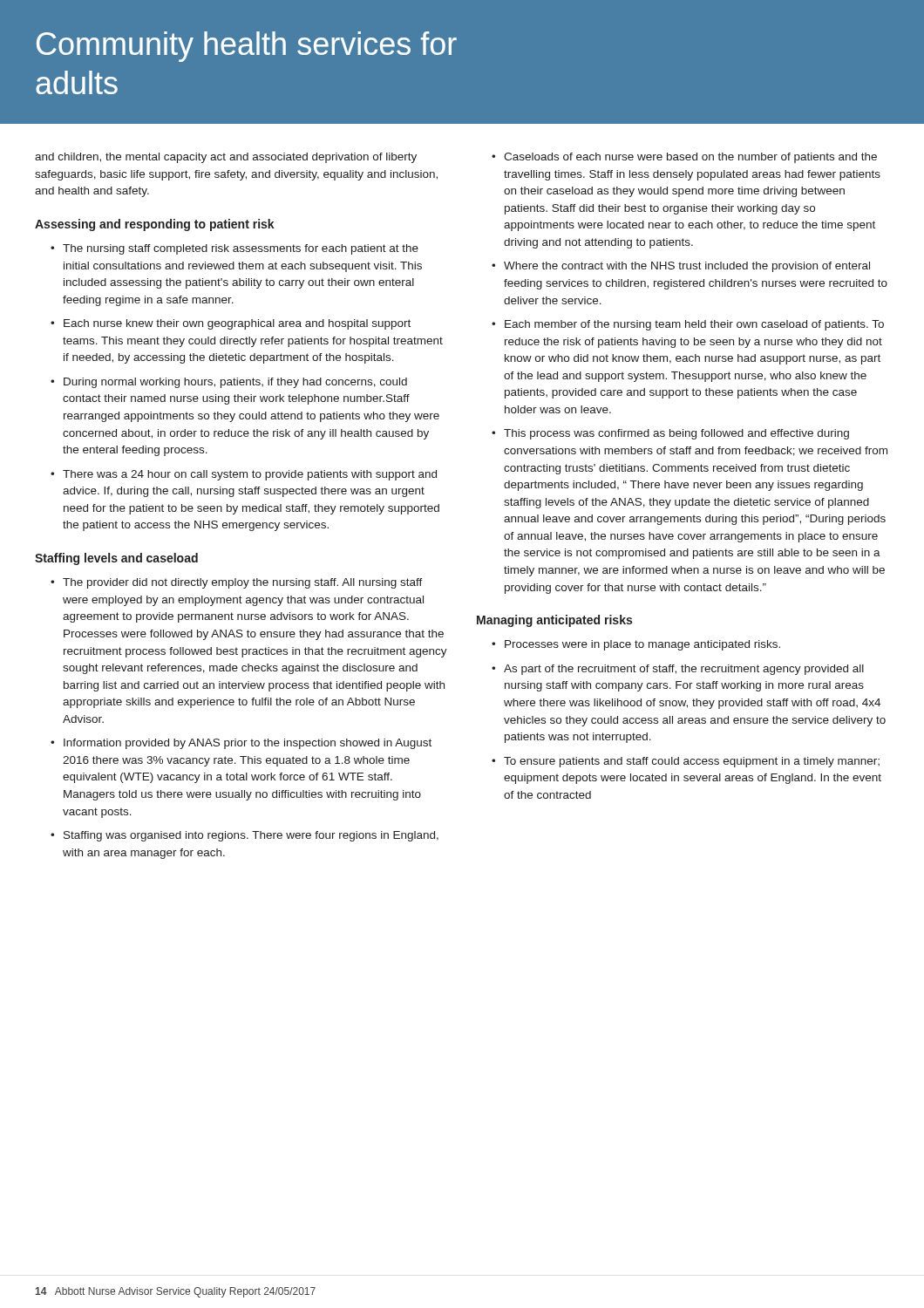This screenshot has width=924, height=1308.
Task: Click on the text block starting "Community health services foradults"
Action: pyautogui.click(x=462, y=64)
